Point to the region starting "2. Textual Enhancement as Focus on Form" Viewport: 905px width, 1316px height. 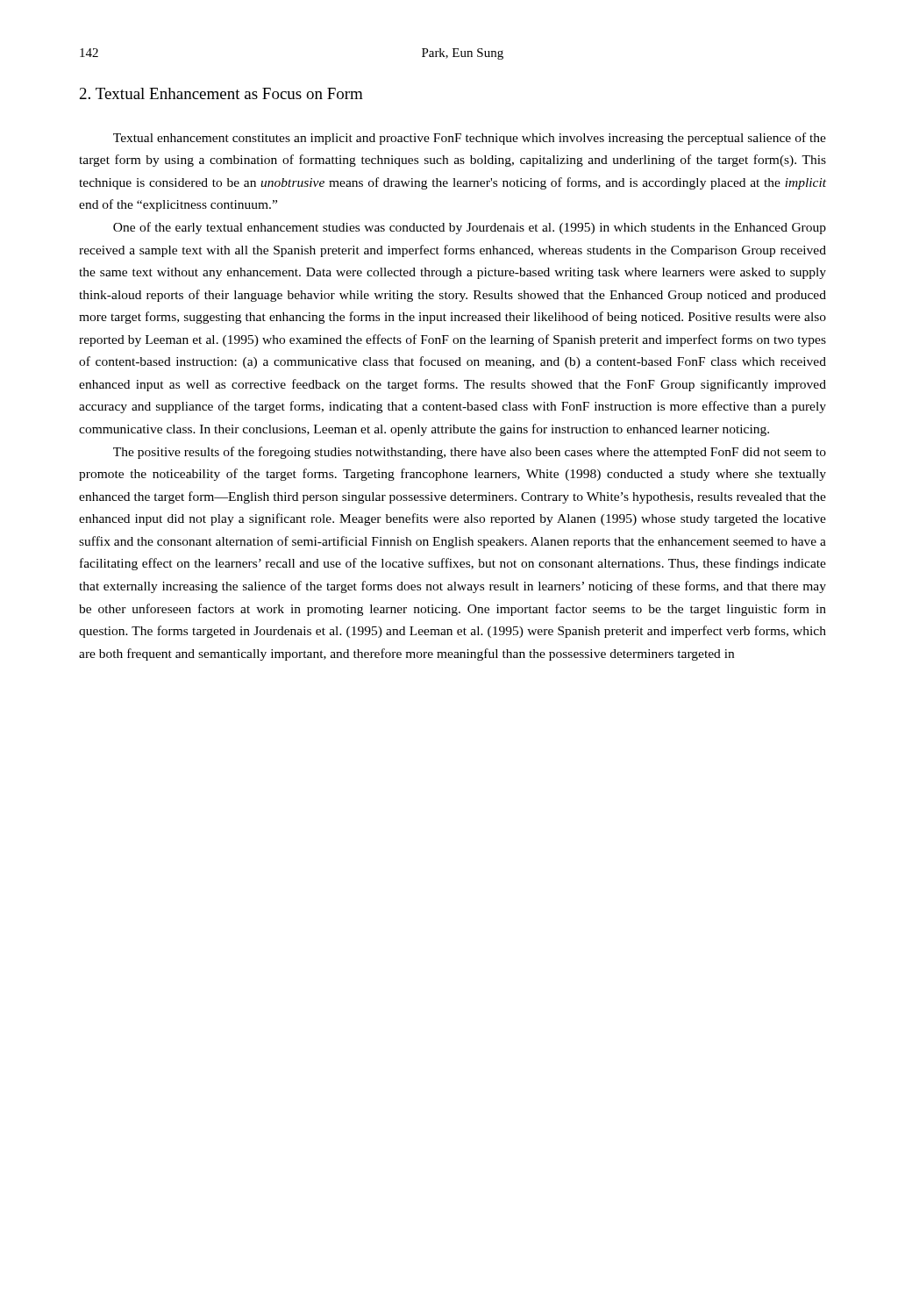pos(221,93)
